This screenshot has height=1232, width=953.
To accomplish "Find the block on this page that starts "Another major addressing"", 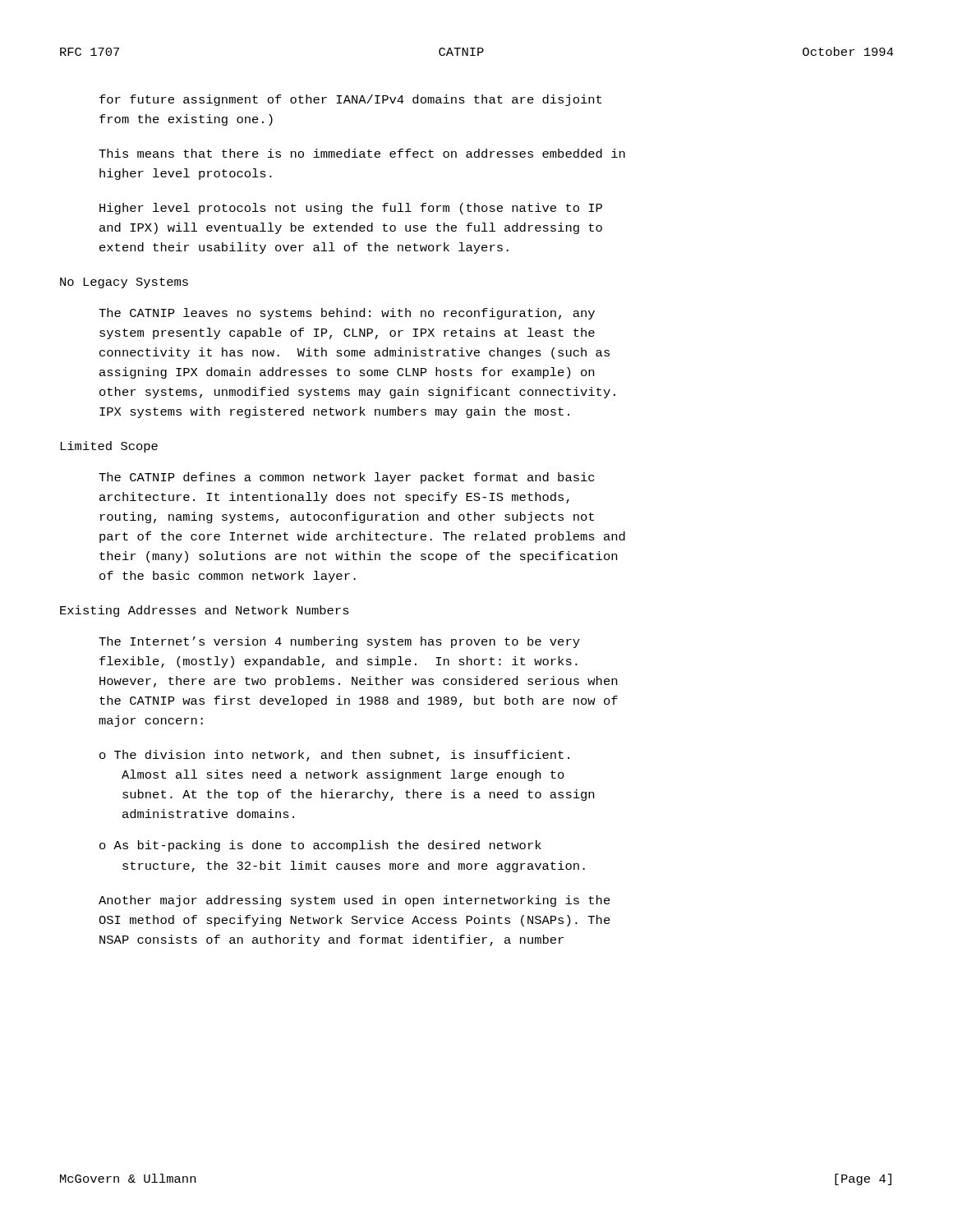I will 355,920.
